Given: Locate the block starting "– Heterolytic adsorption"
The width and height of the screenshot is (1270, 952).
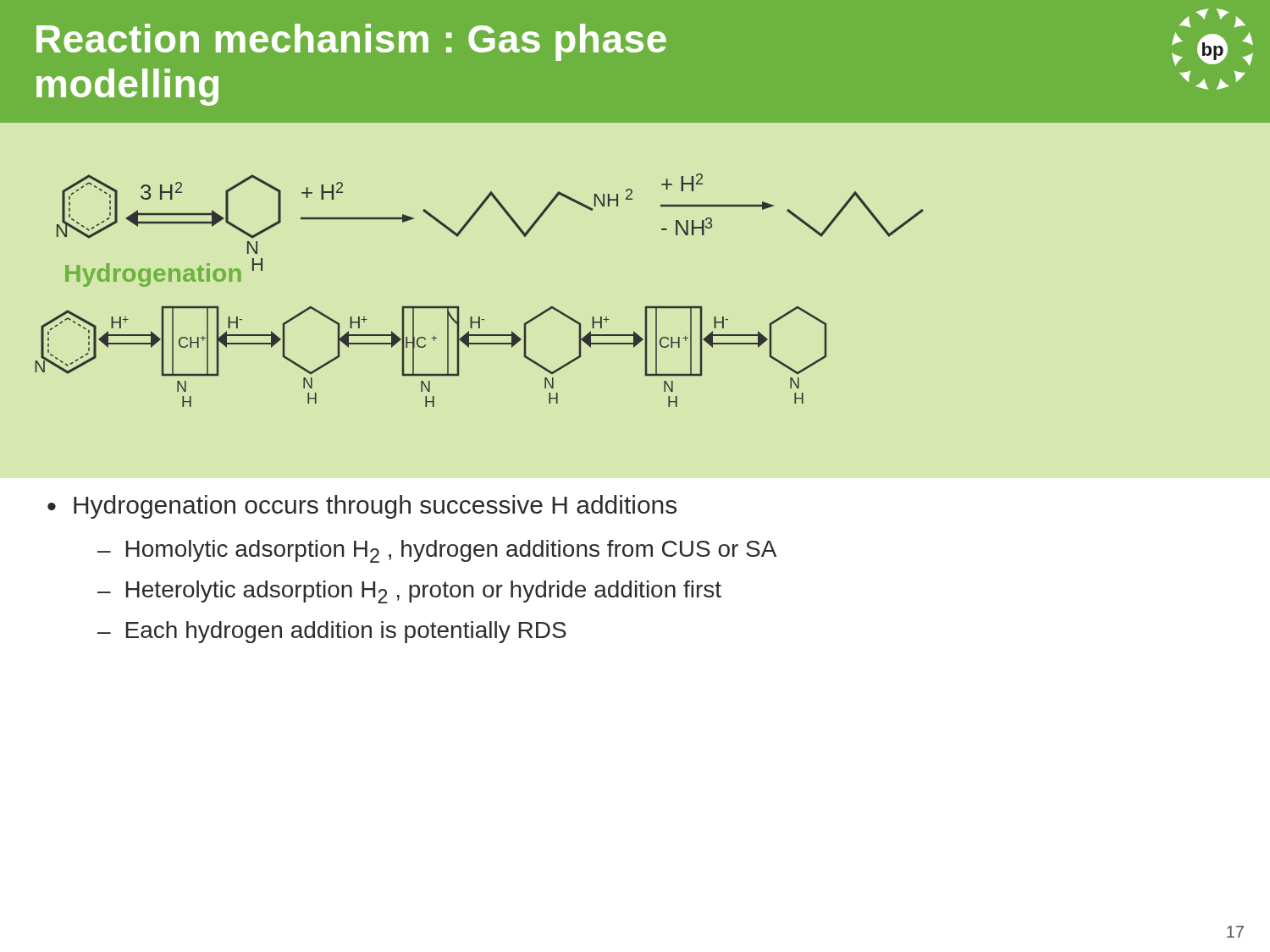Looking at the screenshot, I should click(409, 592).
